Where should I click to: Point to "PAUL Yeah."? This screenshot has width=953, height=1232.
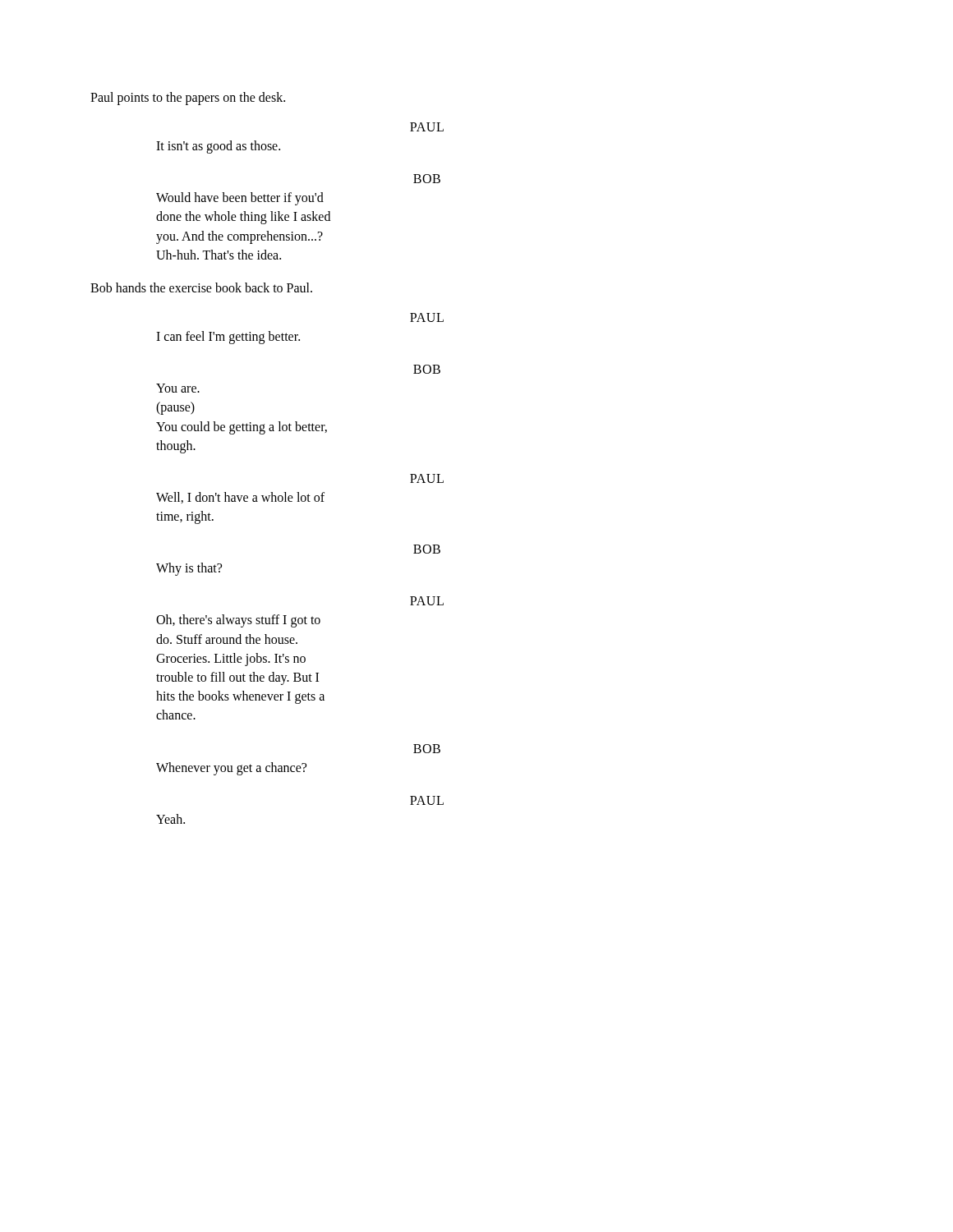click(411, 811)
